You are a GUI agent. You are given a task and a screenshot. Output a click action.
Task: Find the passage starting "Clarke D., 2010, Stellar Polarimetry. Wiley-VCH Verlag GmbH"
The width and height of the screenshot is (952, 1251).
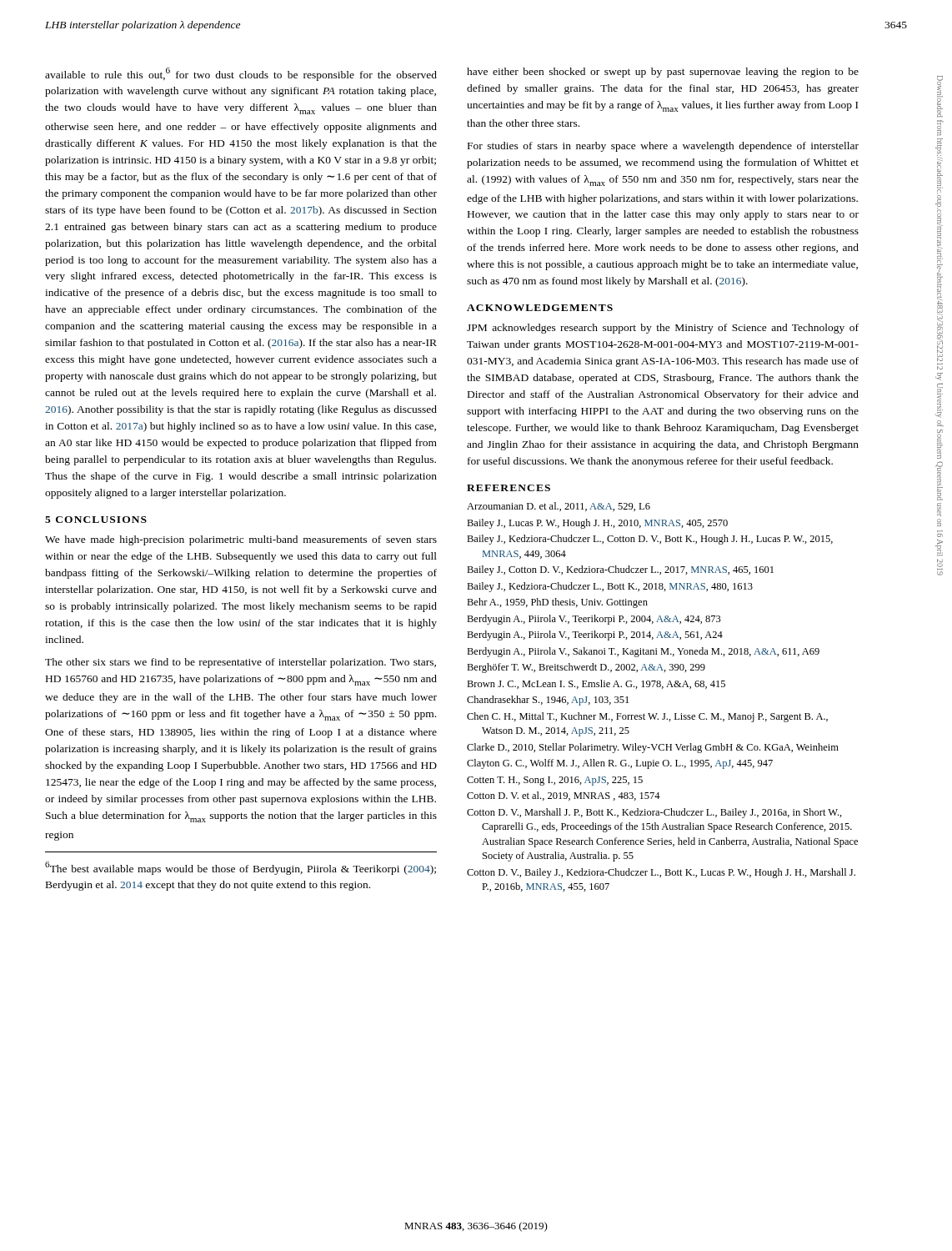[x=653, y=747]
